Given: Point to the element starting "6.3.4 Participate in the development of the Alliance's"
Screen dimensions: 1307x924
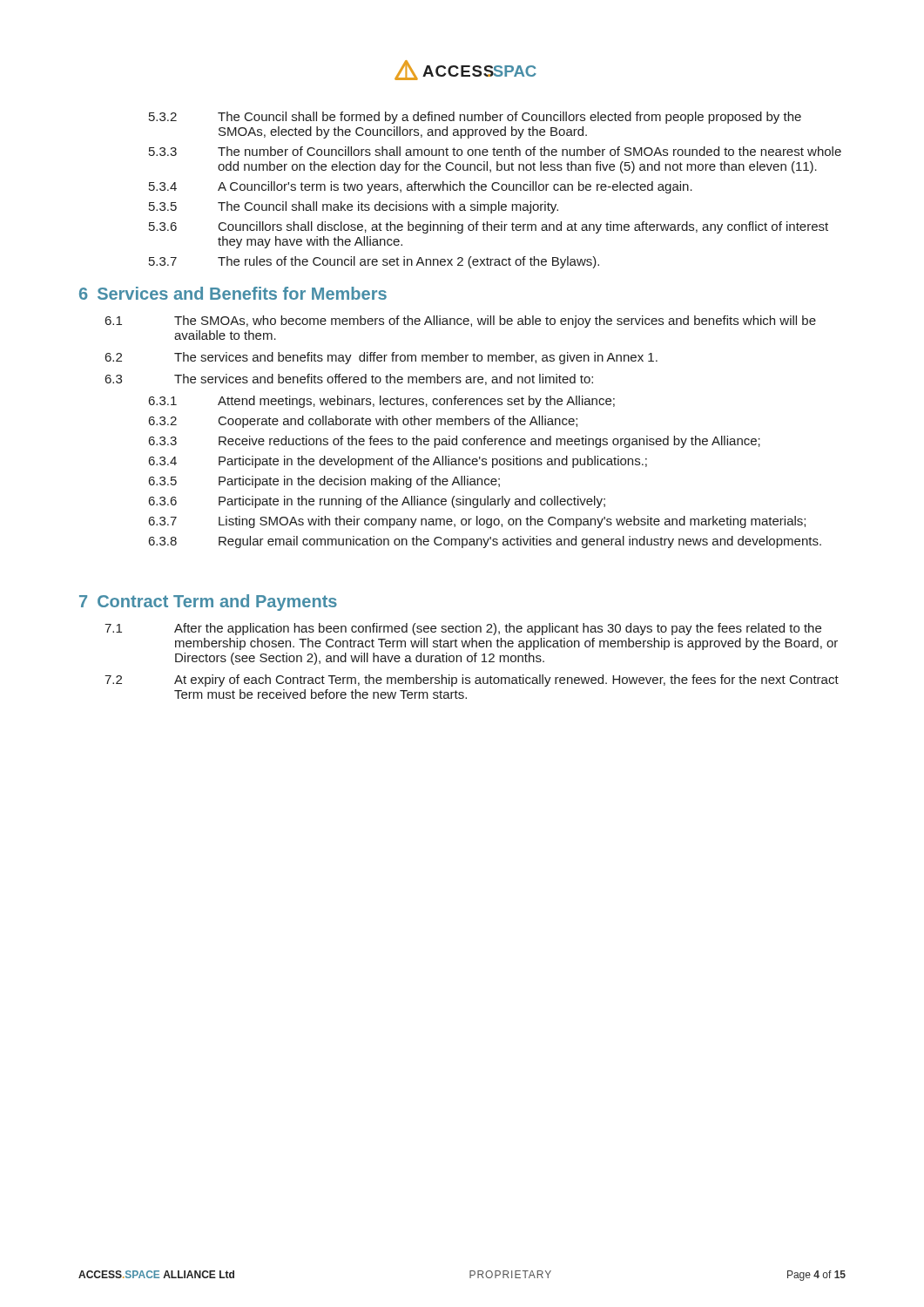Looking at the screenshot, I should pos(497,461).
